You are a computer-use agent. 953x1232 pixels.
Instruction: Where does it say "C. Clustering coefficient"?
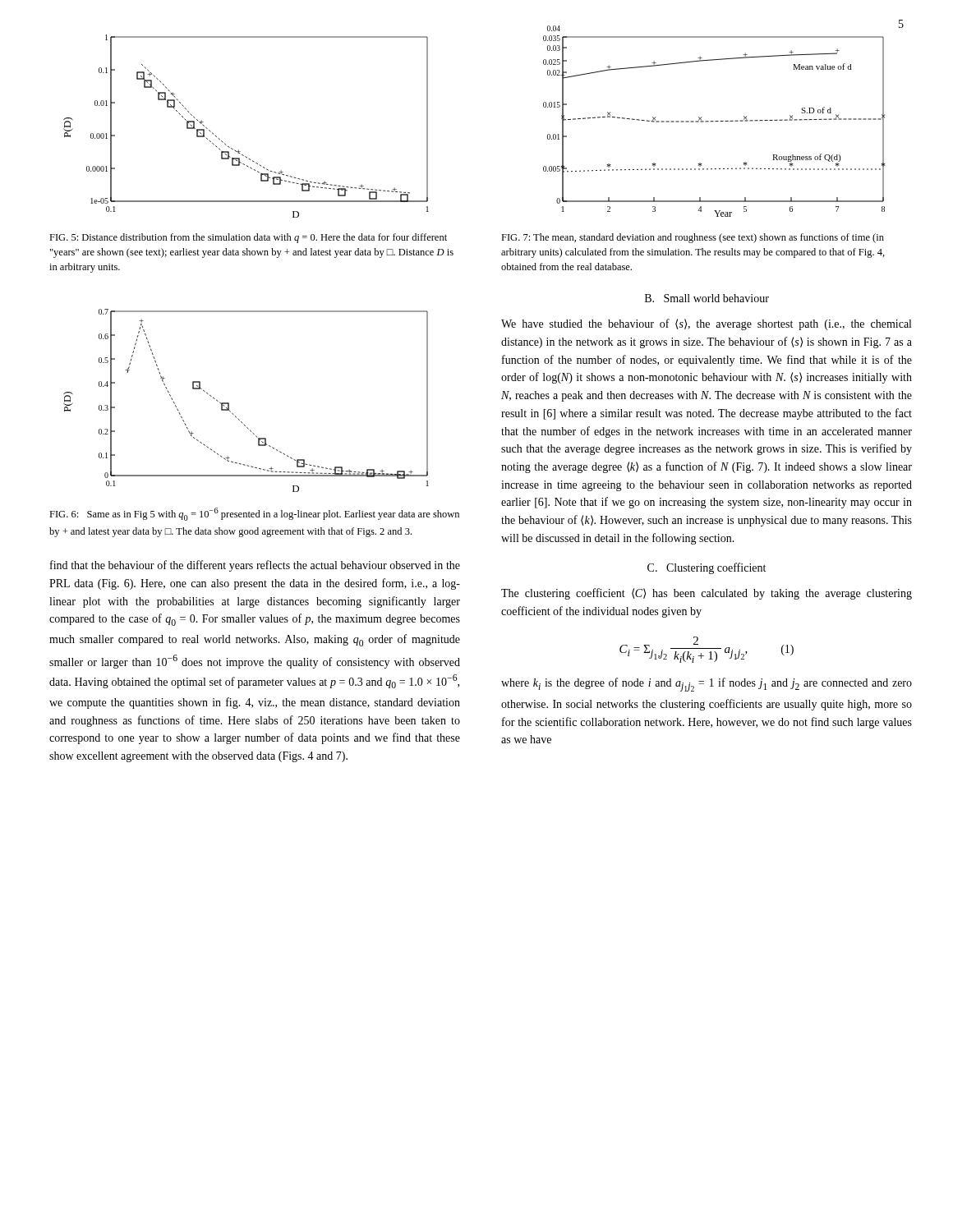[707, 568]
